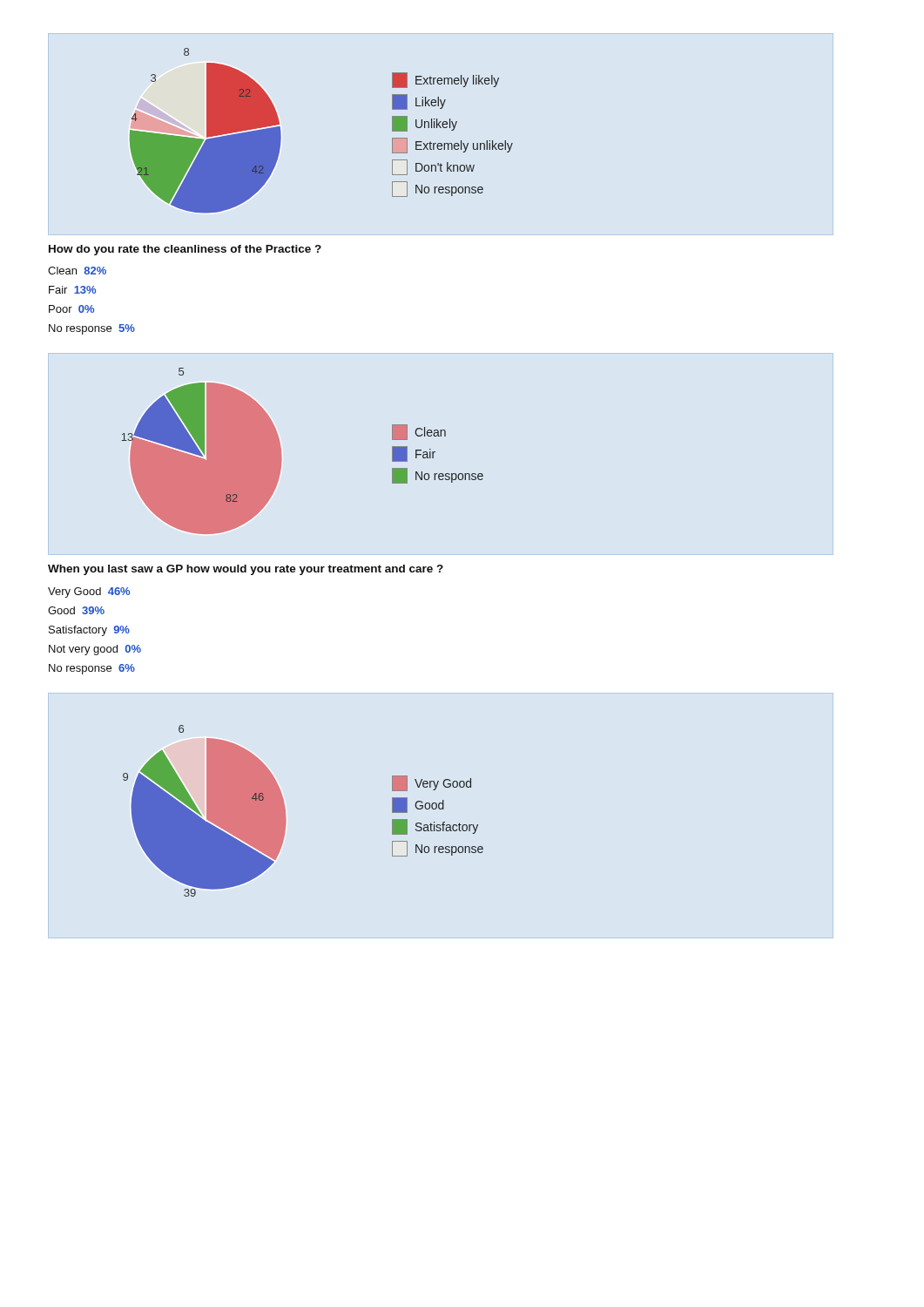Locate the region starting "Clean 82%"
This screenshot has width=924, height=1307.
pos(77,271)
